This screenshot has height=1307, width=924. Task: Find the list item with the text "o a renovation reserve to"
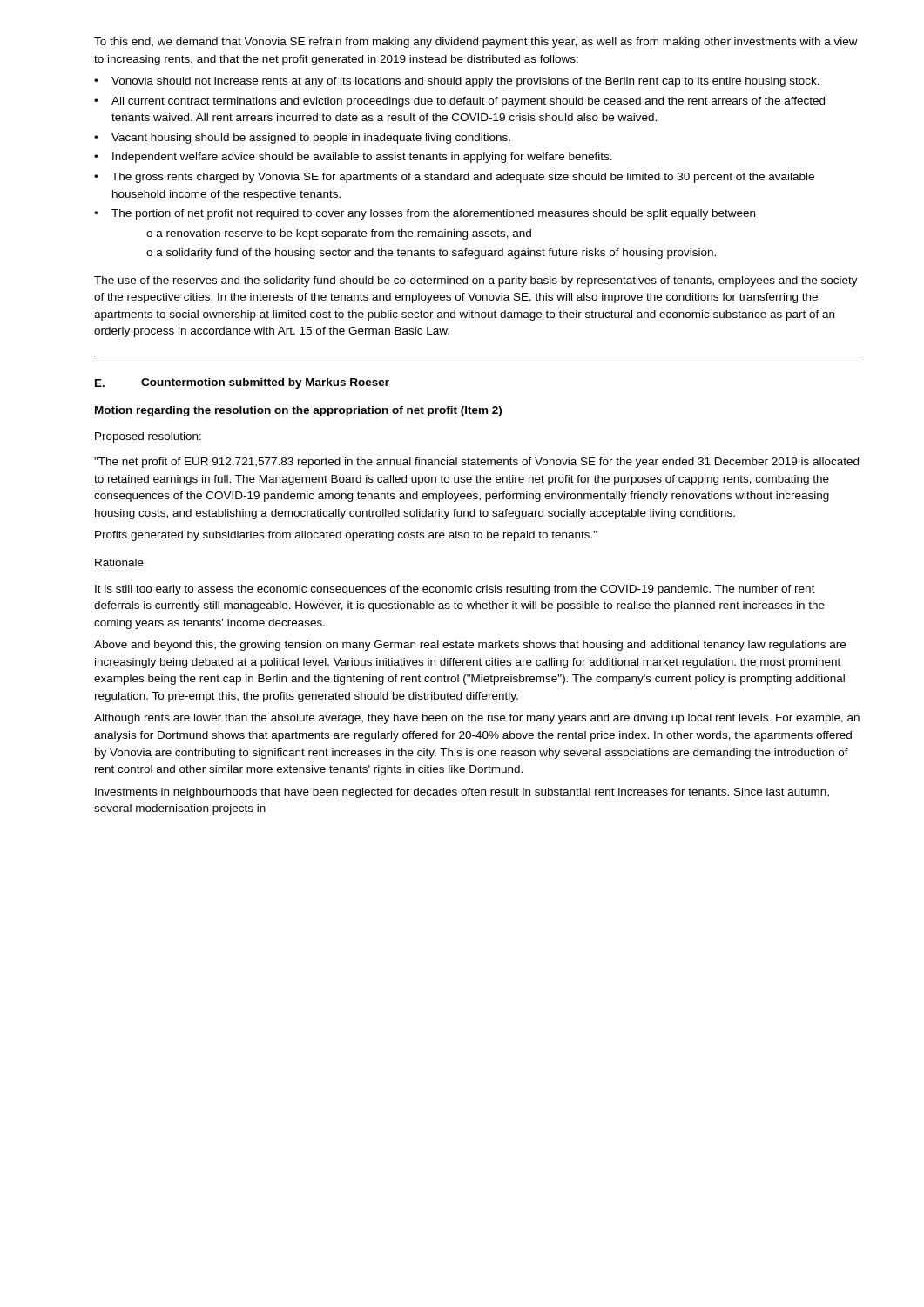point(339,233)
